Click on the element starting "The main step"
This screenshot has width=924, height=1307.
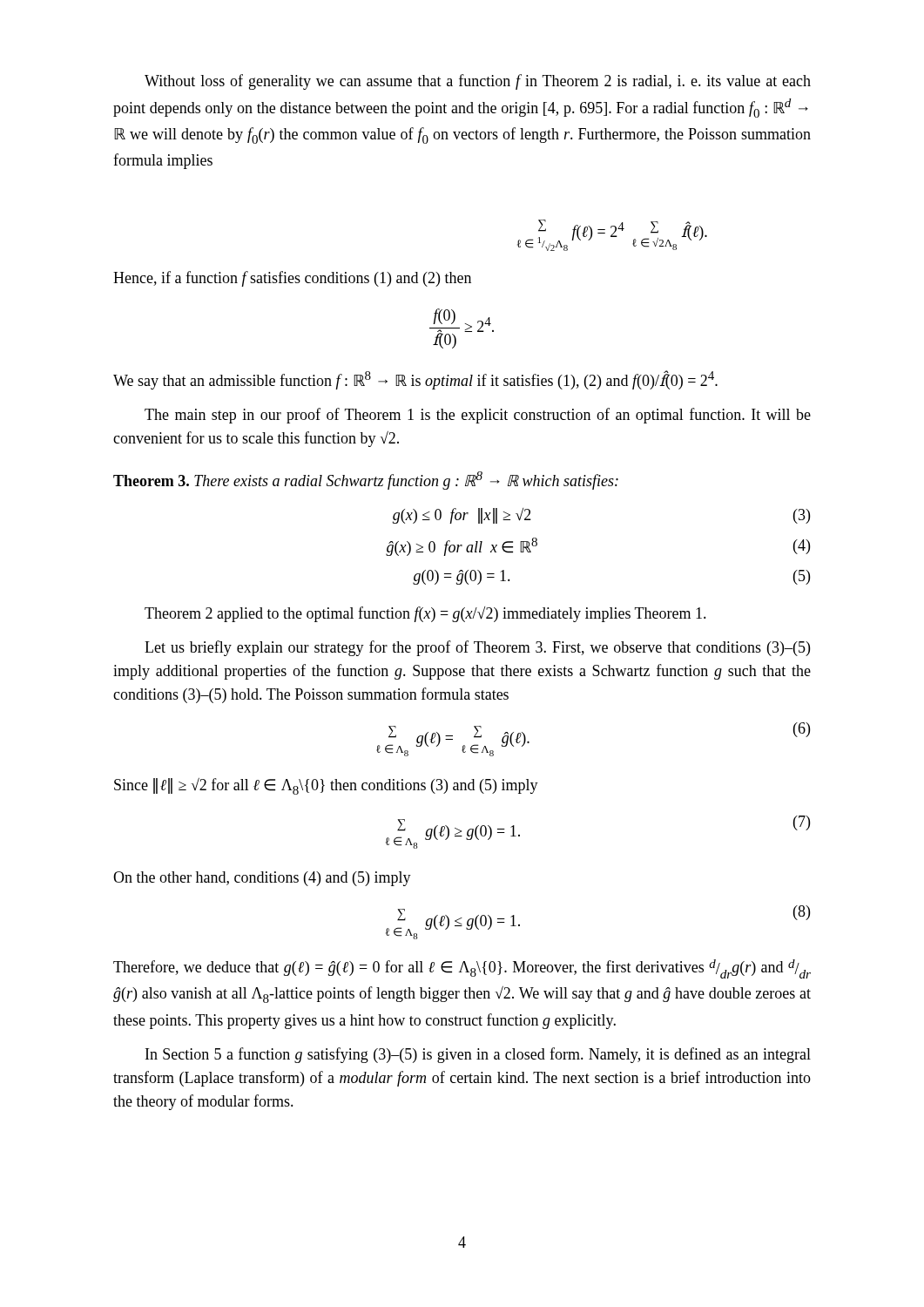[462, 427]
